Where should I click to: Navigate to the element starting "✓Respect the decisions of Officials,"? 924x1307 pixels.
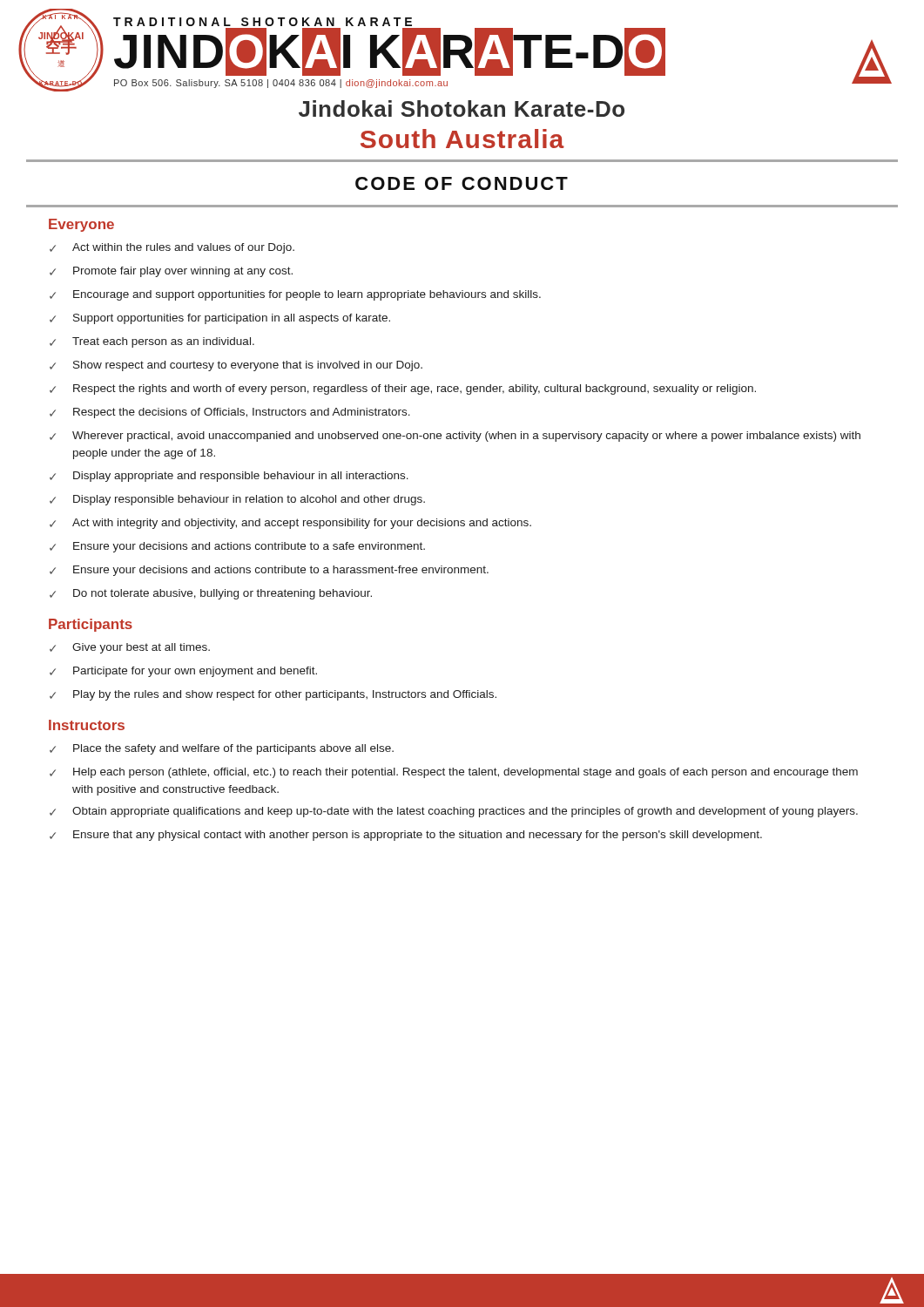point(230,413)
